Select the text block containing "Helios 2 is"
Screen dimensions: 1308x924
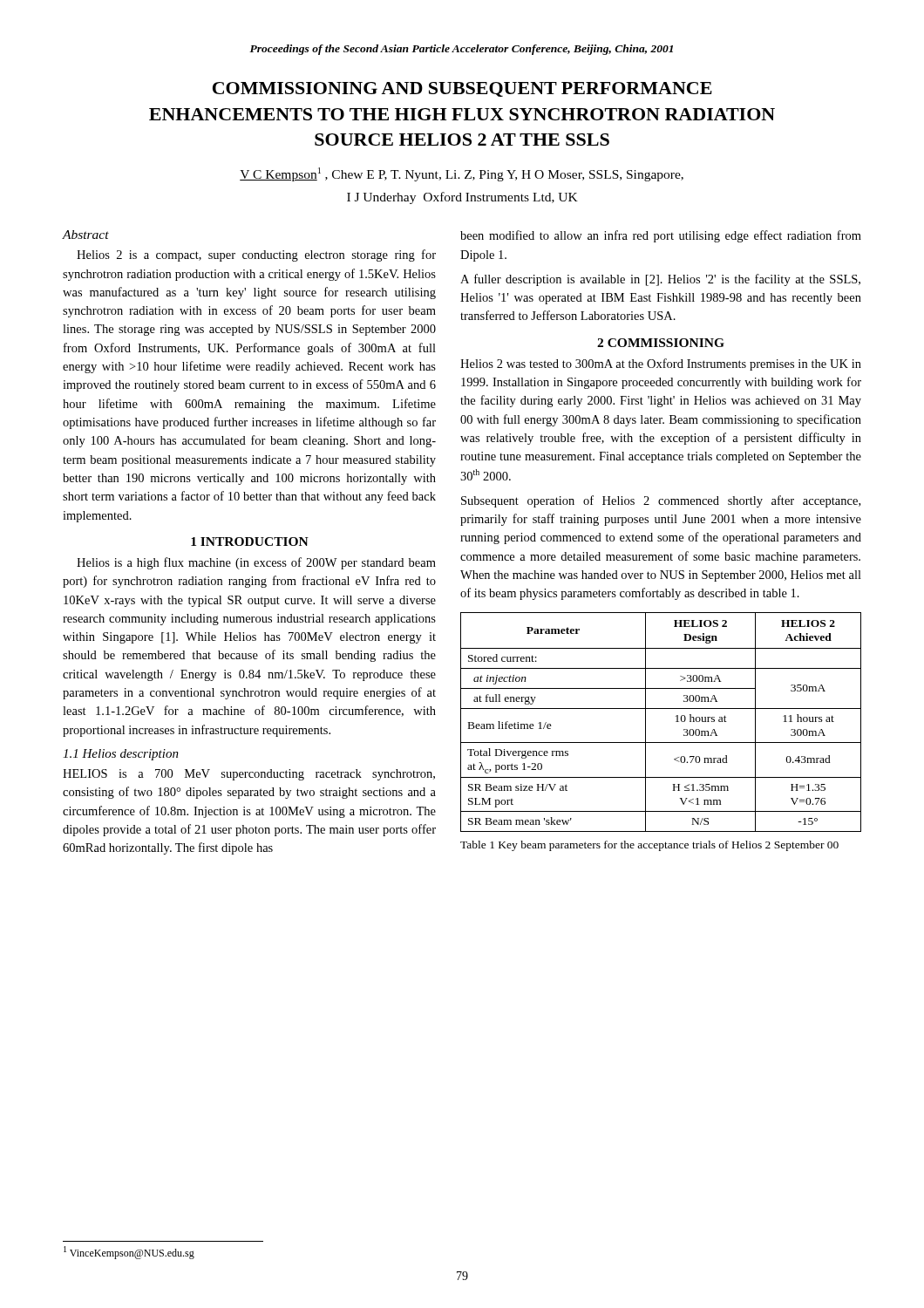(x=249, y=385)
